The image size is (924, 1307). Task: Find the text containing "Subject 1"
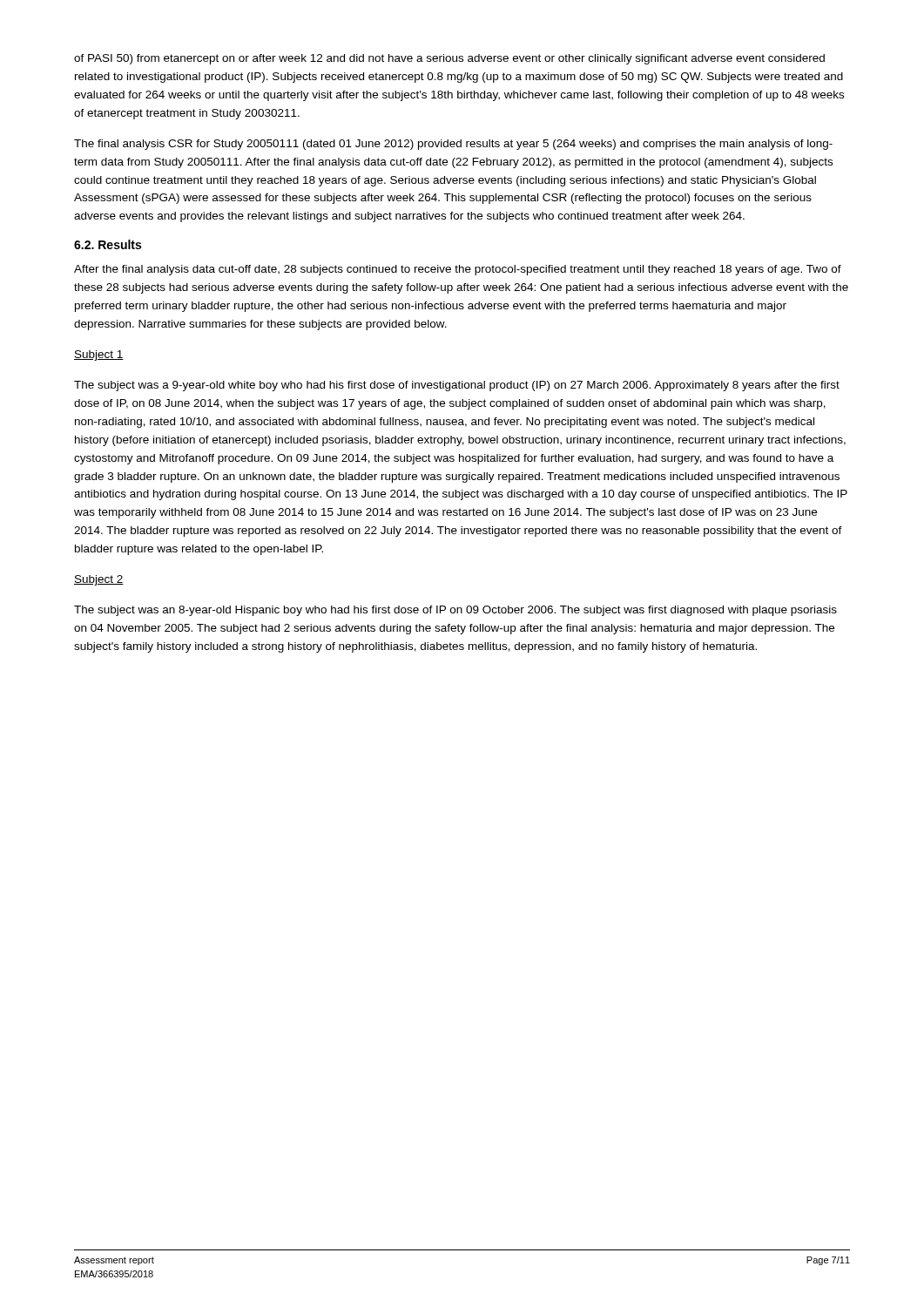coord(99,354)
